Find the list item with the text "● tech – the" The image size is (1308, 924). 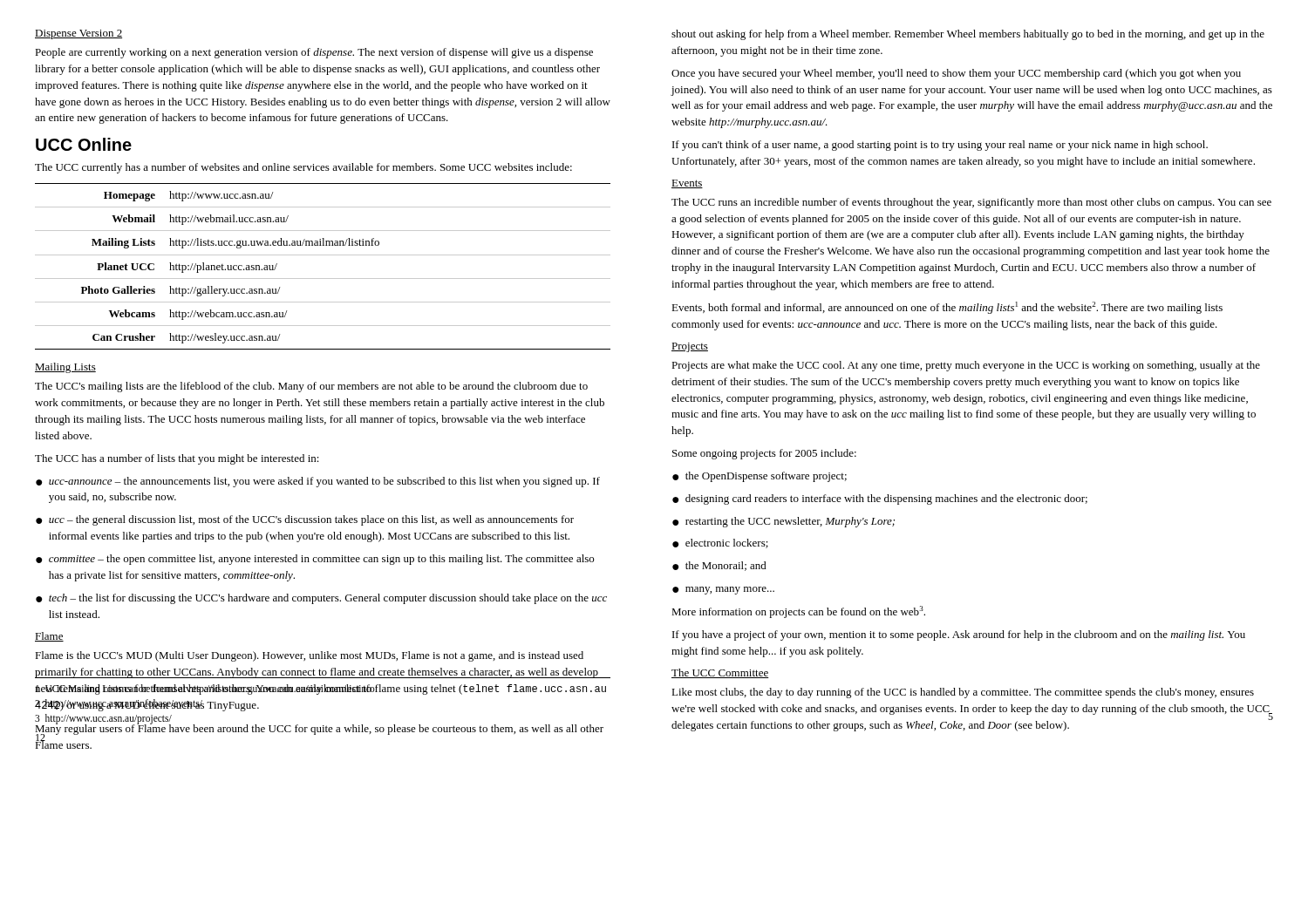323,606
